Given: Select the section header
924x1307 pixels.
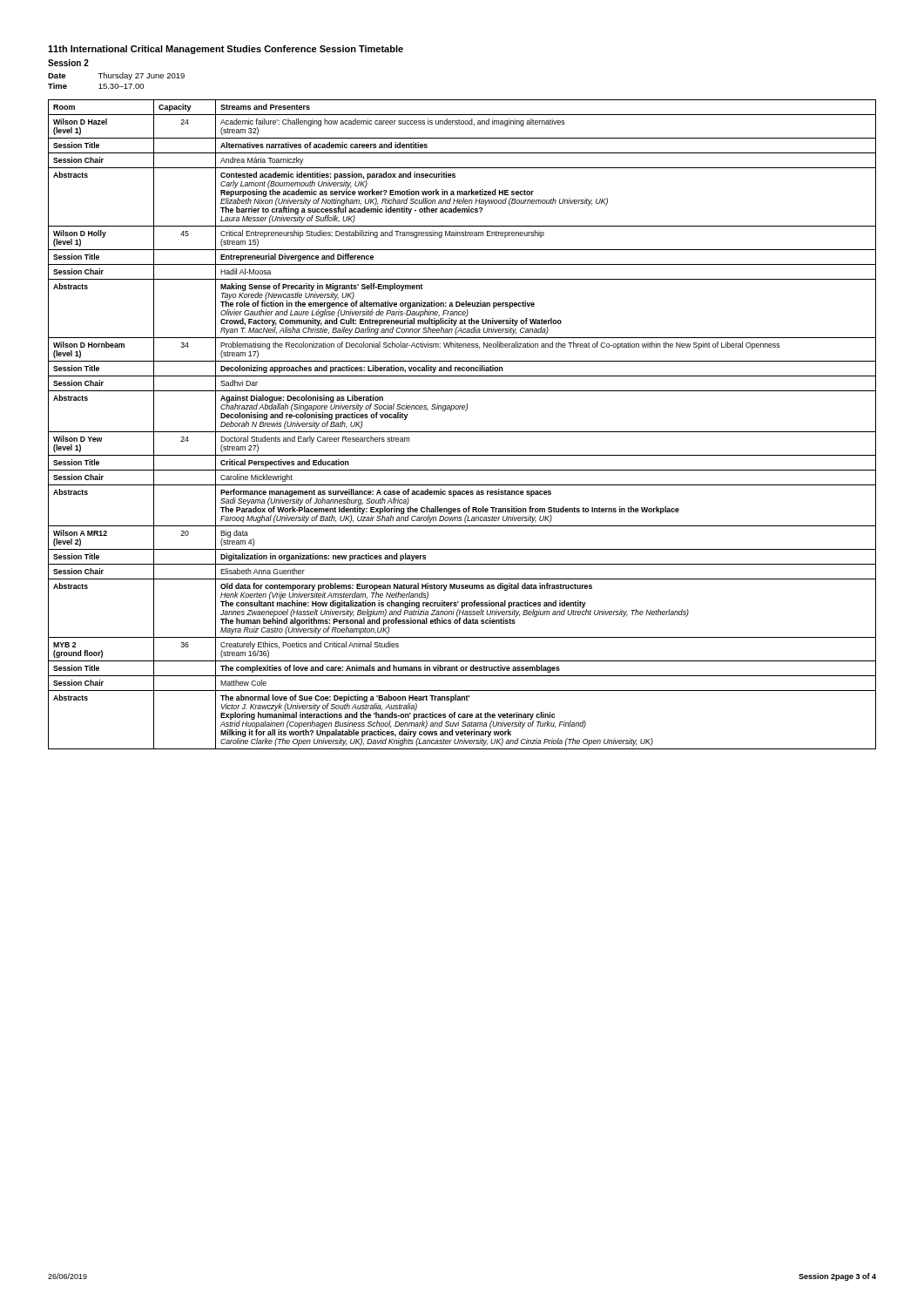Looking at the screenshot, I should tap(68, 63).
